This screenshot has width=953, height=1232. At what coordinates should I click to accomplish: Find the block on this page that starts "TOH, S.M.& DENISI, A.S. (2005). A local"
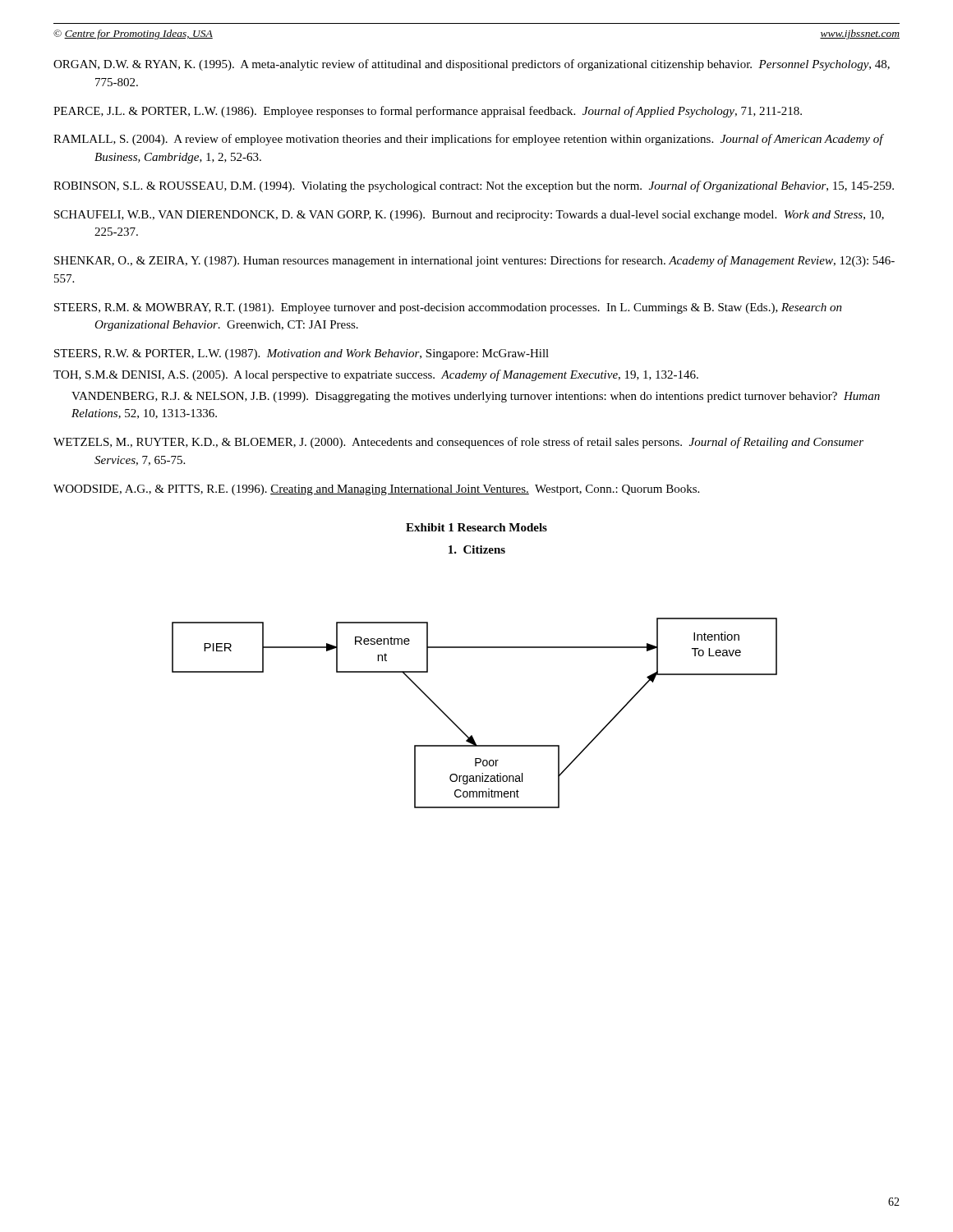376,374
